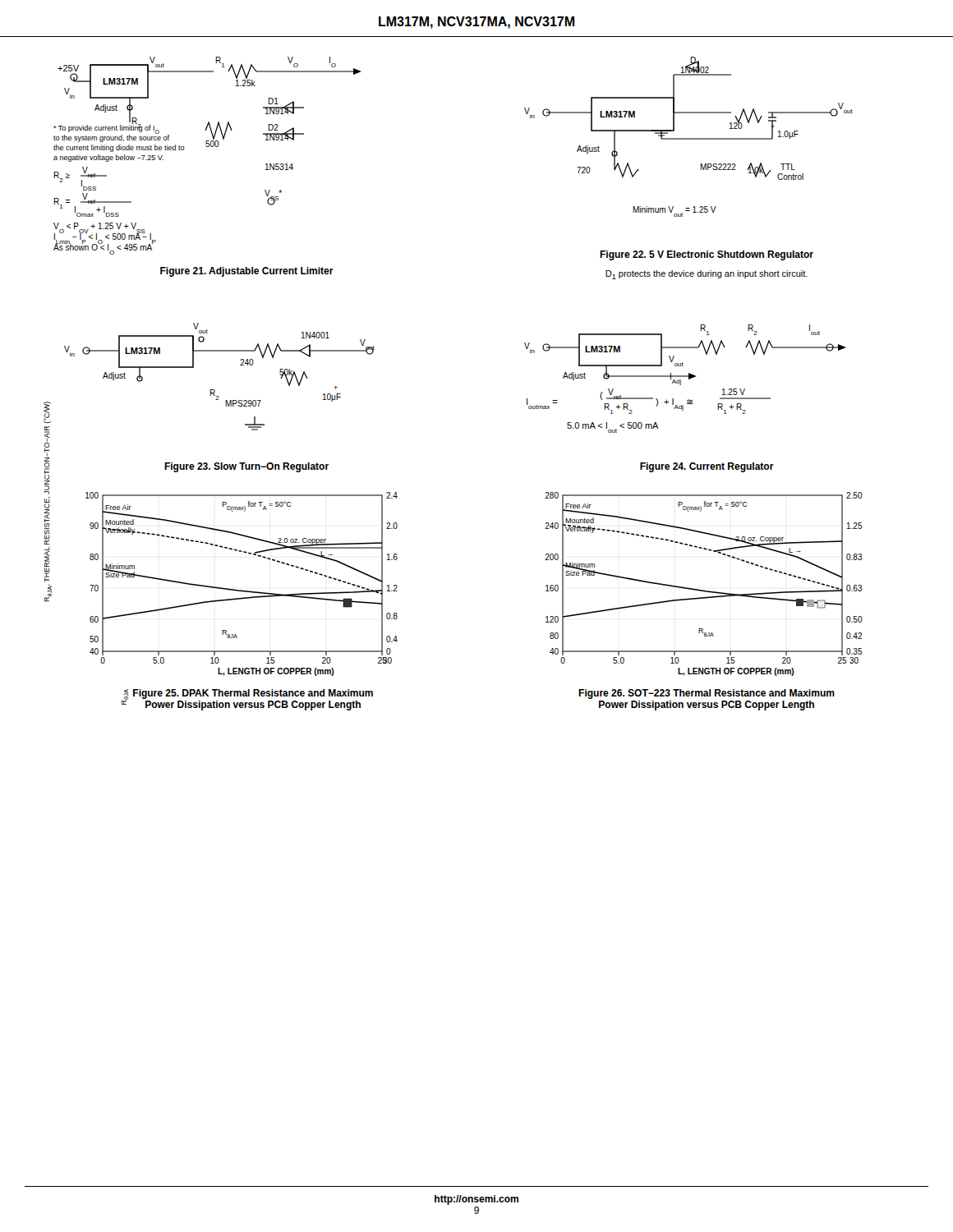
Task: Navigate to the region starting "Figure 21. Adjustable Current"
Action: pos(246,271)
